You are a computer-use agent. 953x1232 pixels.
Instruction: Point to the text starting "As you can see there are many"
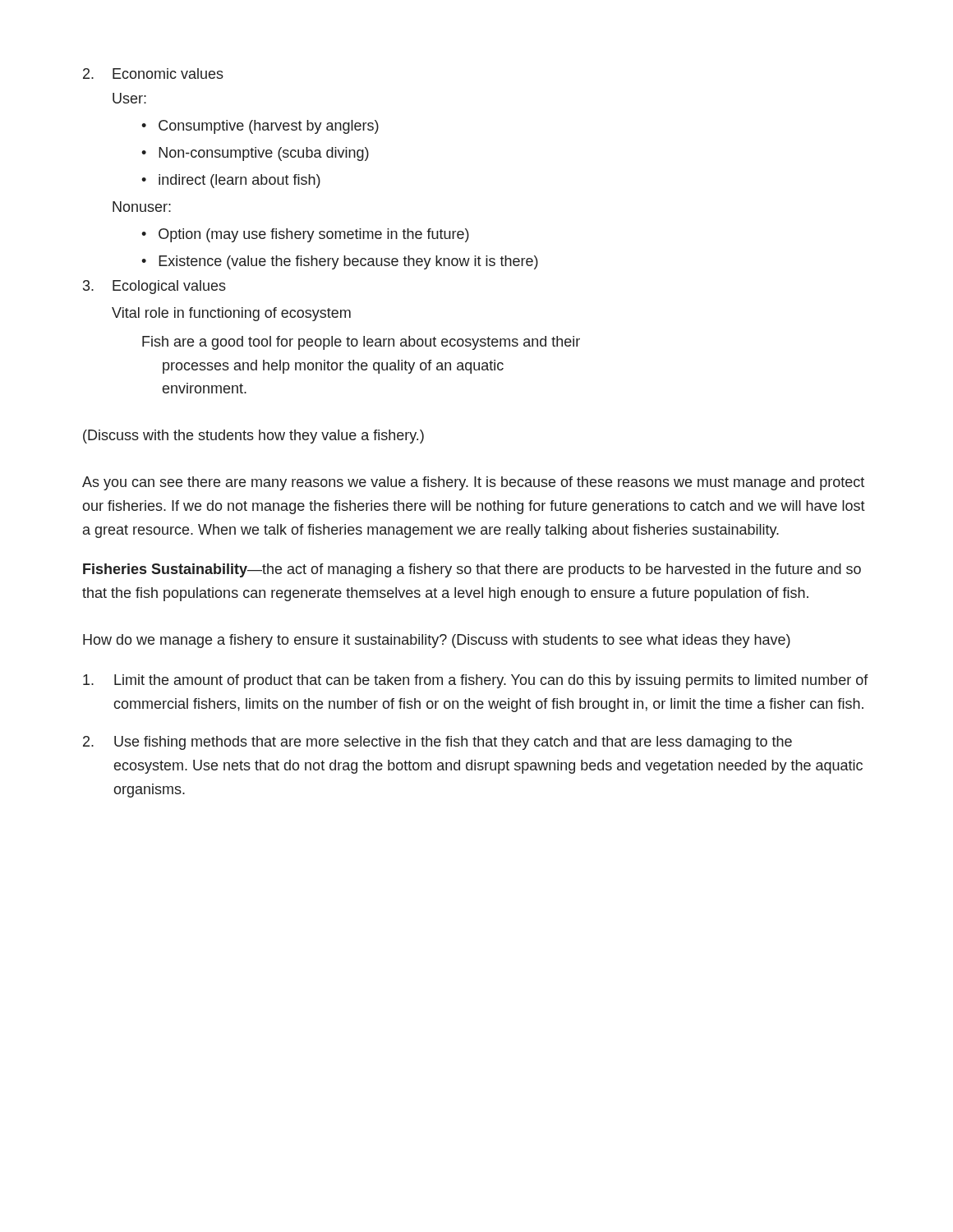click(x=473, y=506)
